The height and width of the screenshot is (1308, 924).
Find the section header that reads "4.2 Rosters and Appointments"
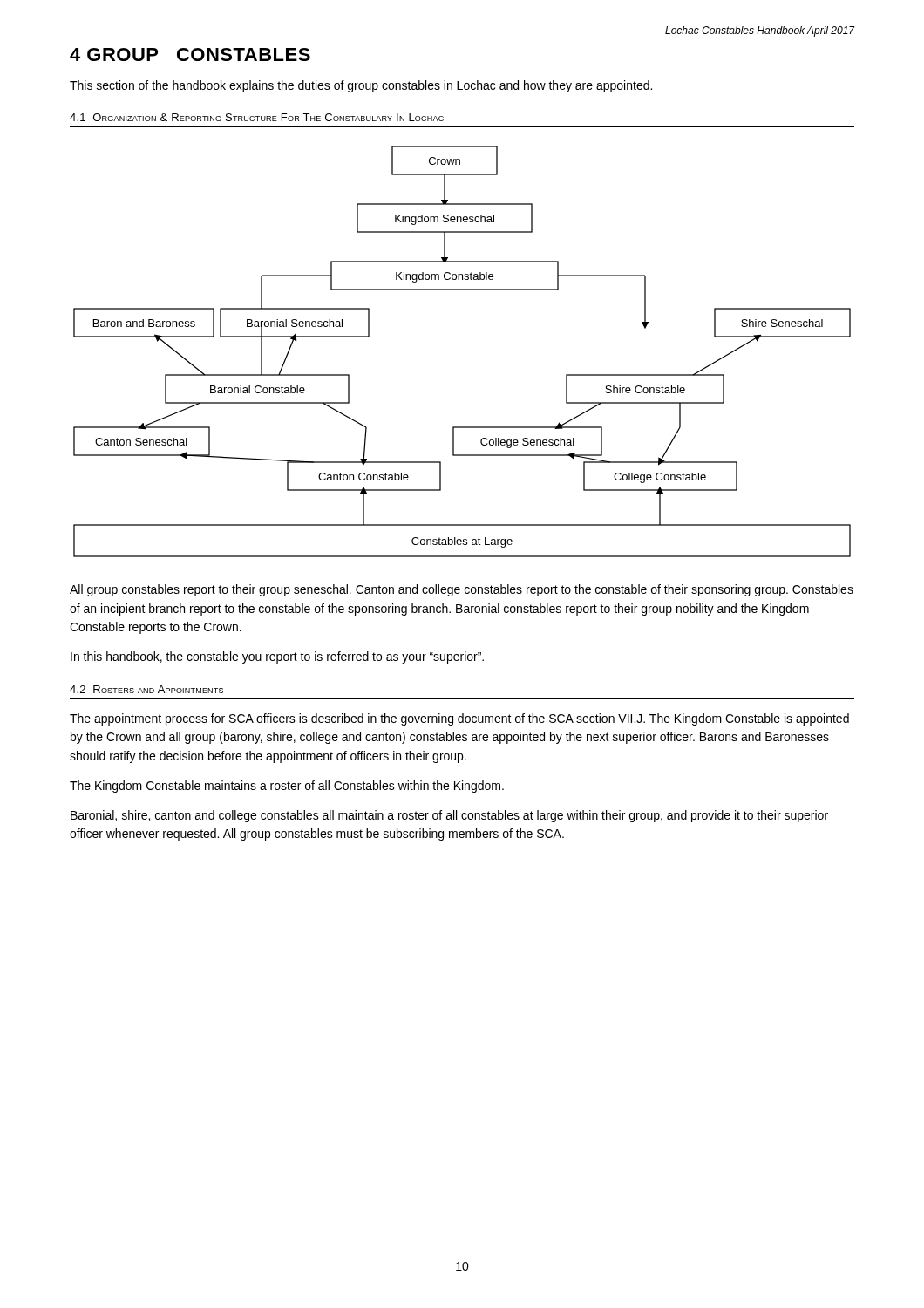pyautogui.click(x=147, y=689)
